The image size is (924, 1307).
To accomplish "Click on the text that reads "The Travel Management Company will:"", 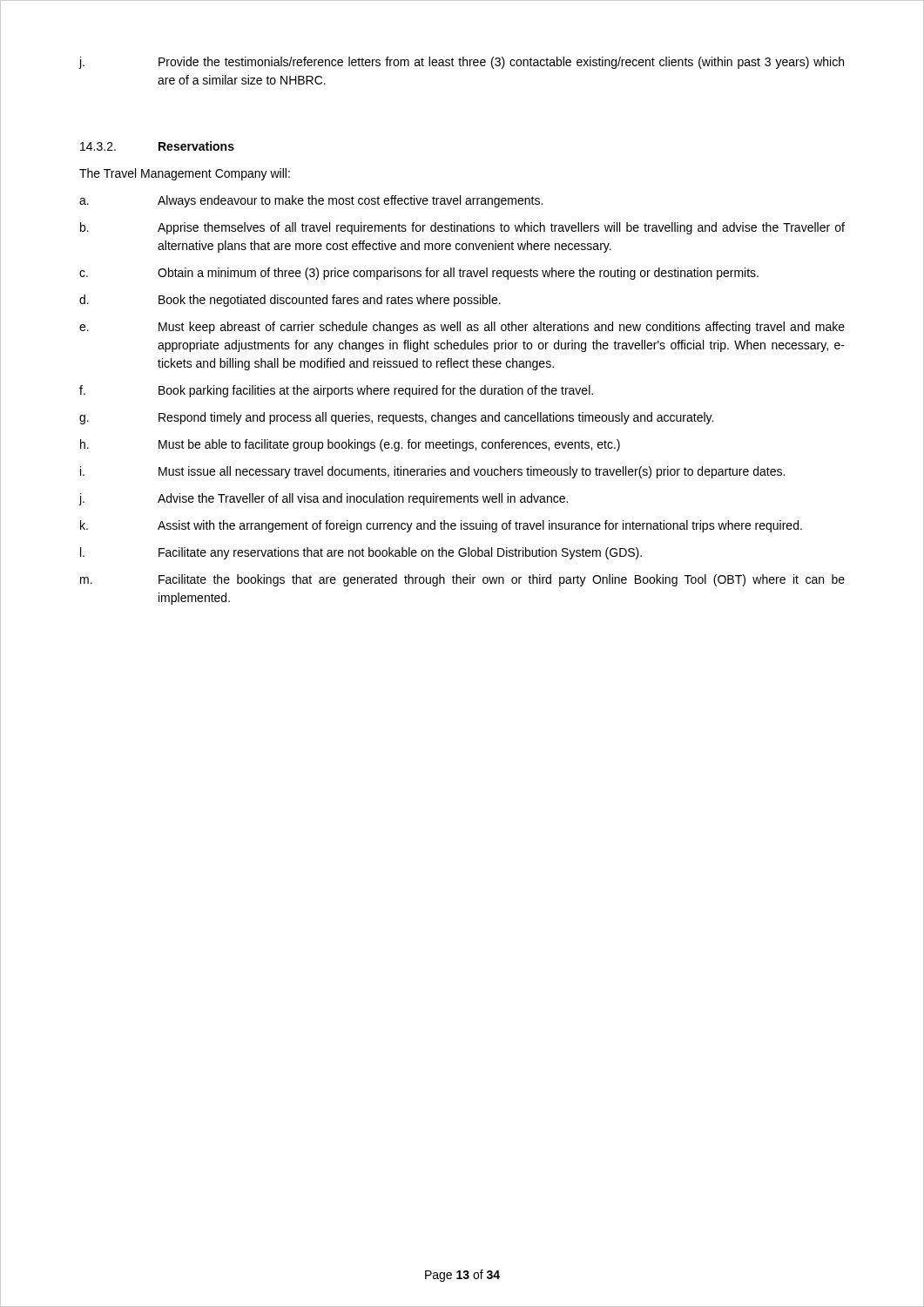I will tap(185, 173).
